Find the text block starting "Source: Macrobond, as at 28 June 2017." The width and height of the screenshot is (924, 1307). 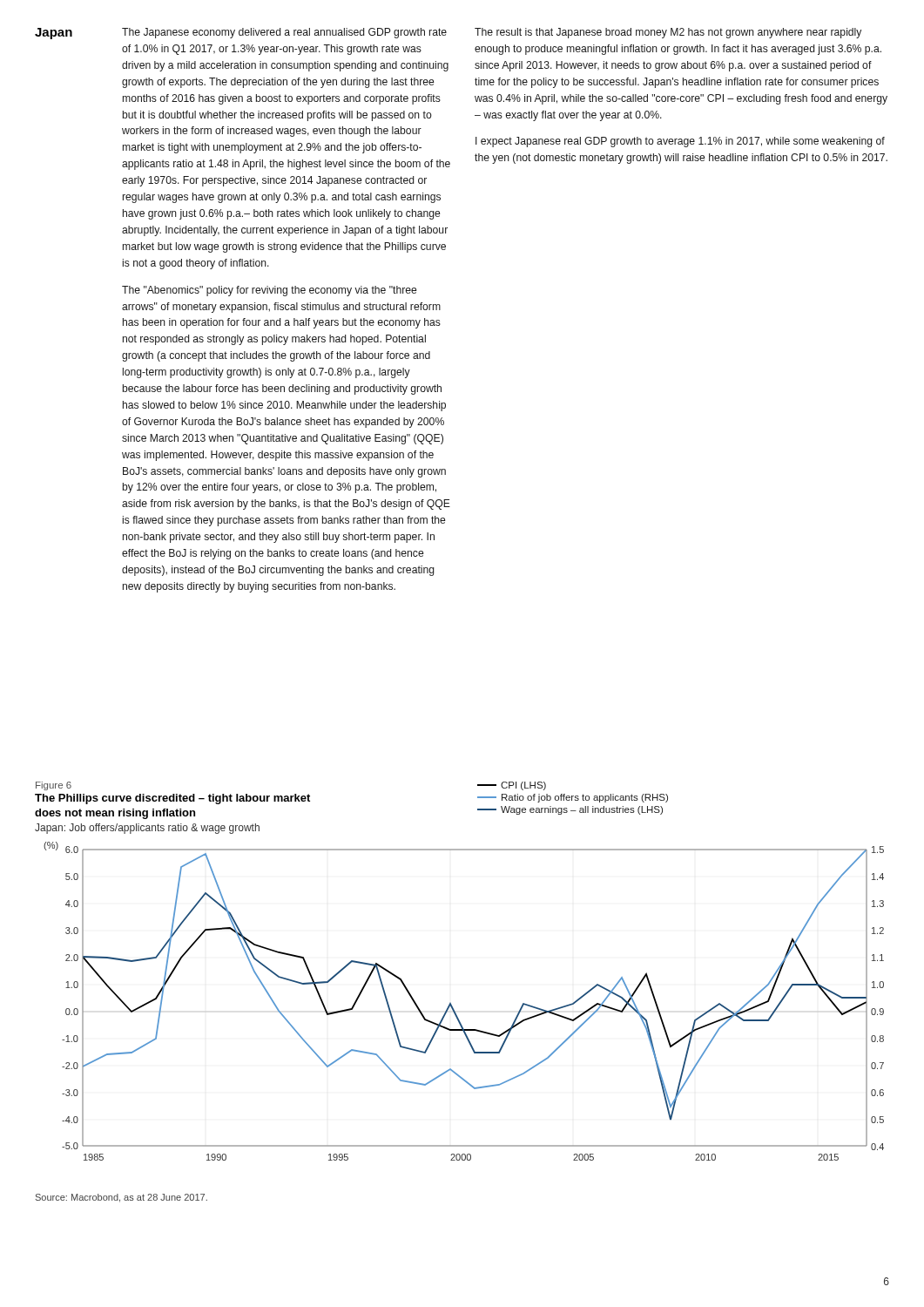coord(121,1197)
